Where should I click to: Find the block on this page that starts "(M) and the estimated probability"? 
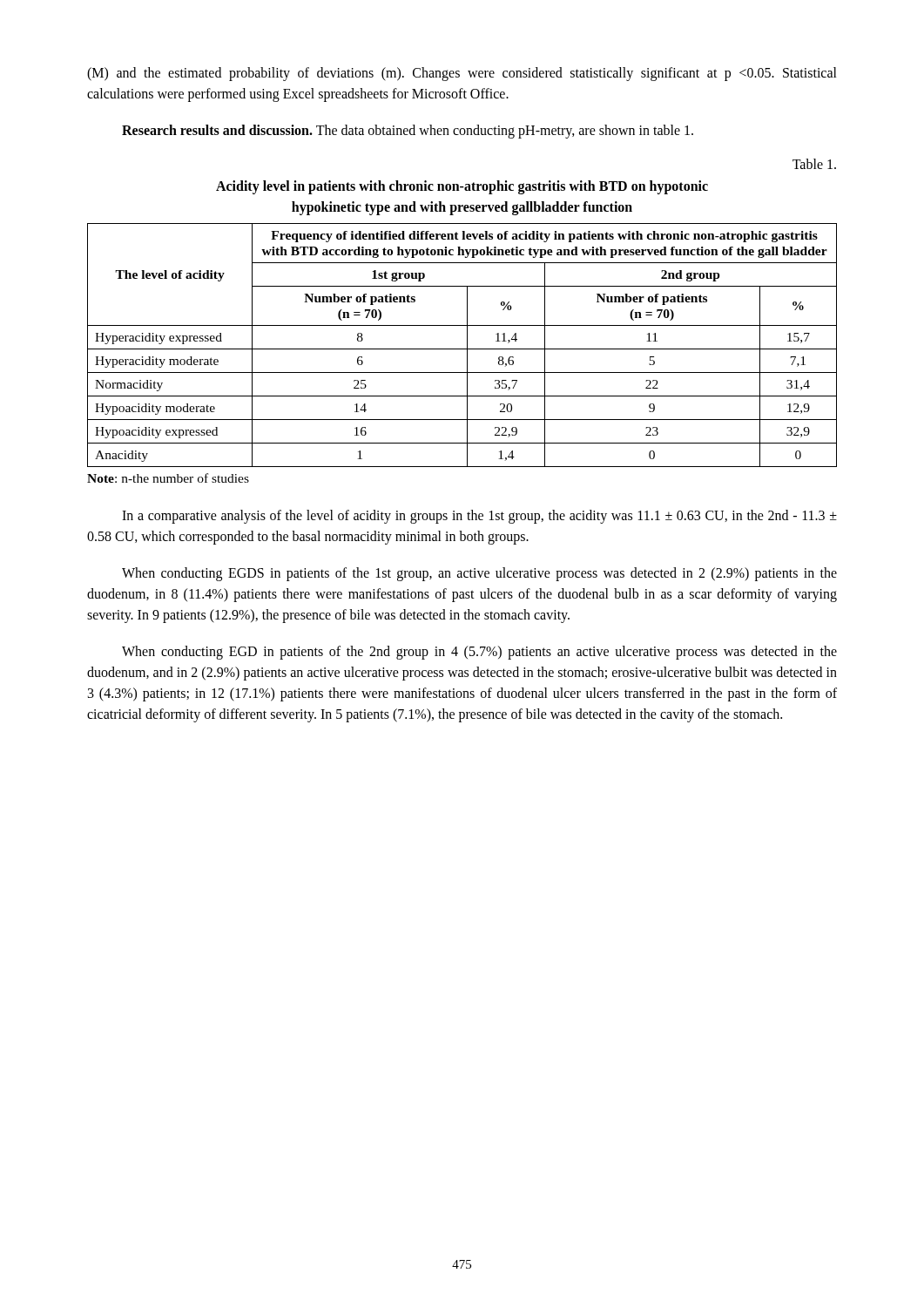(x=462, y=84)
